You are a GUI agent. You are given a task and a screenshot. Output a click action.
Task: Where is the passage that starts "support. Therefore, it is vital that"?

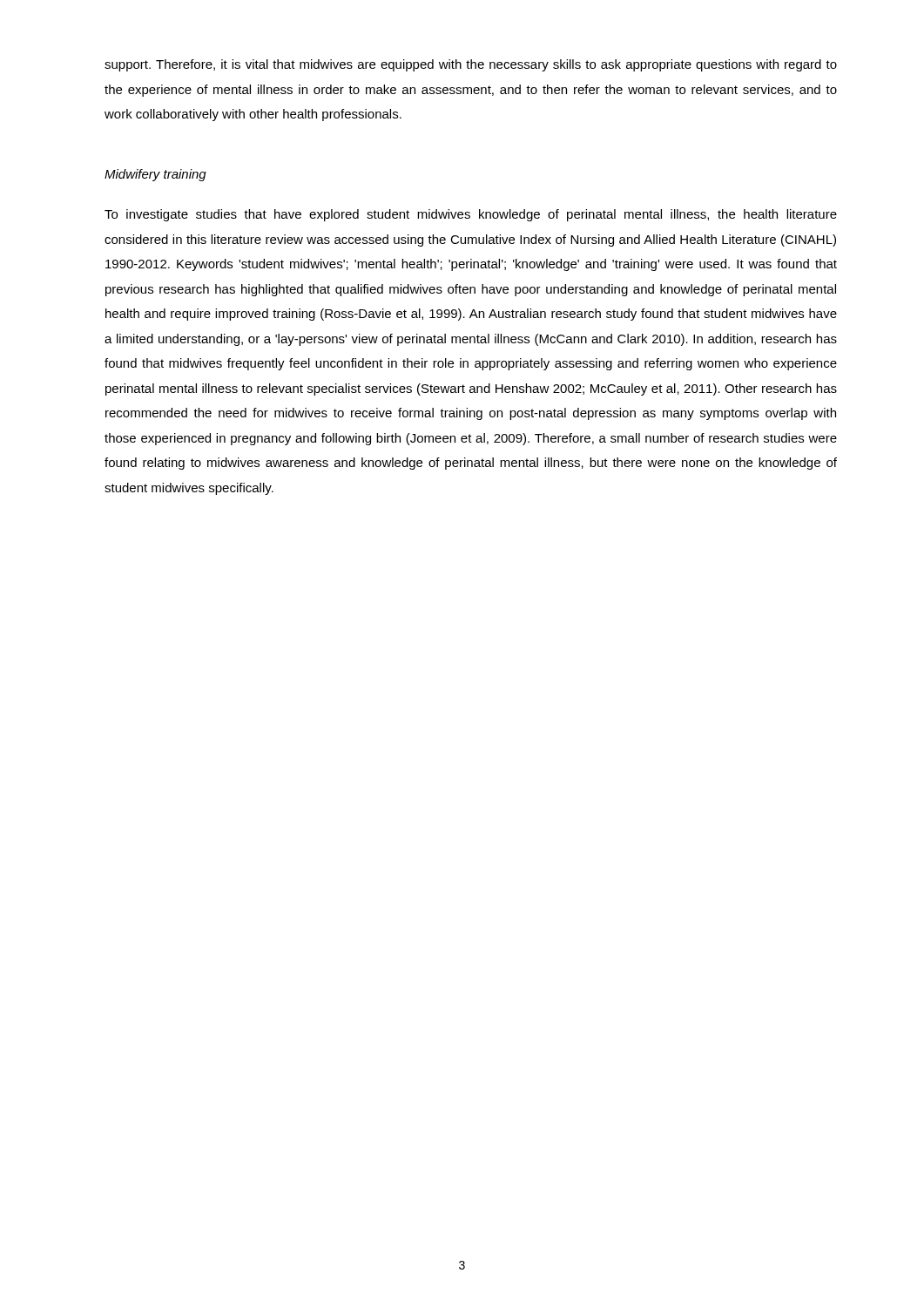(471, 89)
